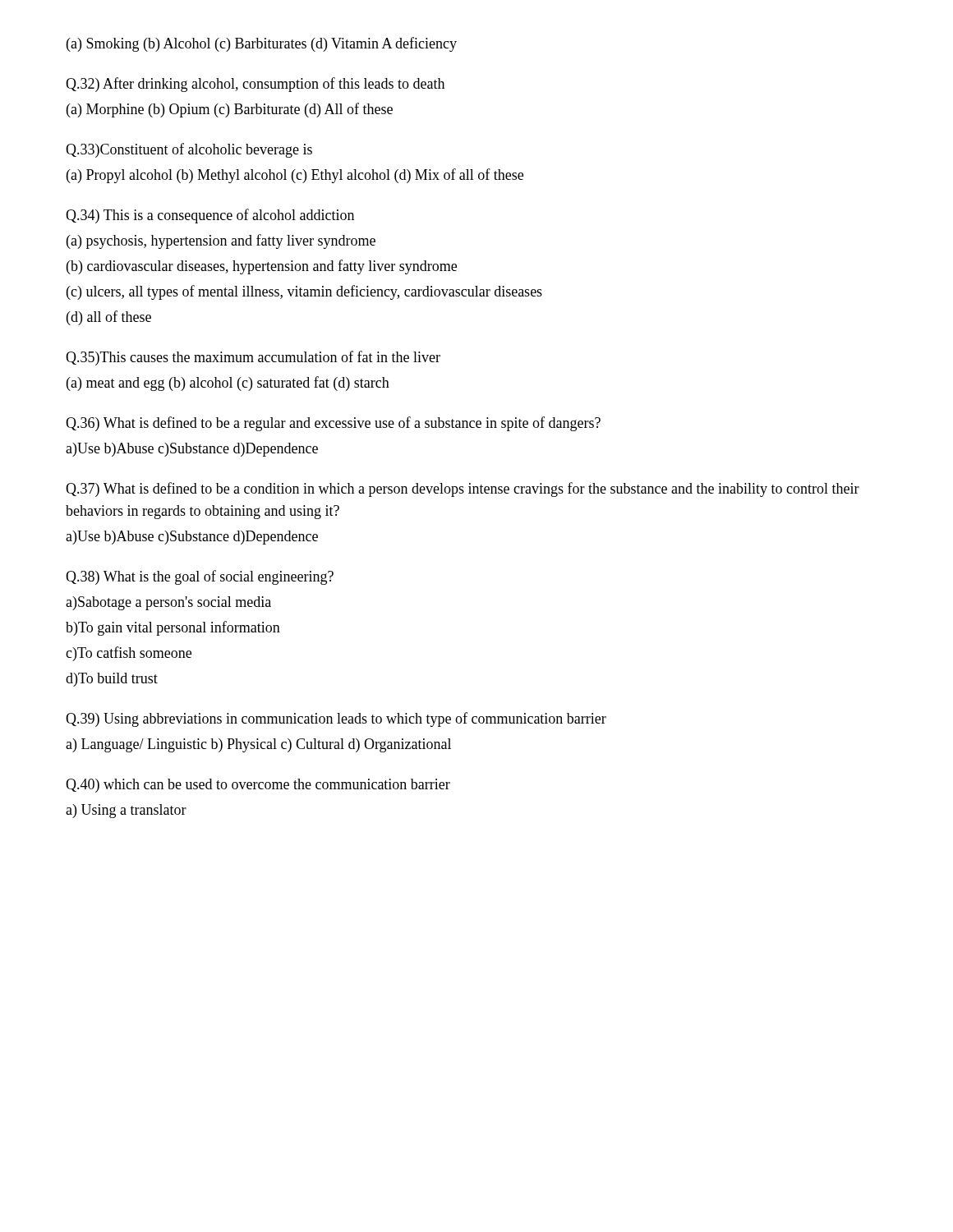Click on the list item that reads "Q.33)Constituent of alcoholic beverage is (a)"
The image size is (953, 1232).
pos(476,163)
